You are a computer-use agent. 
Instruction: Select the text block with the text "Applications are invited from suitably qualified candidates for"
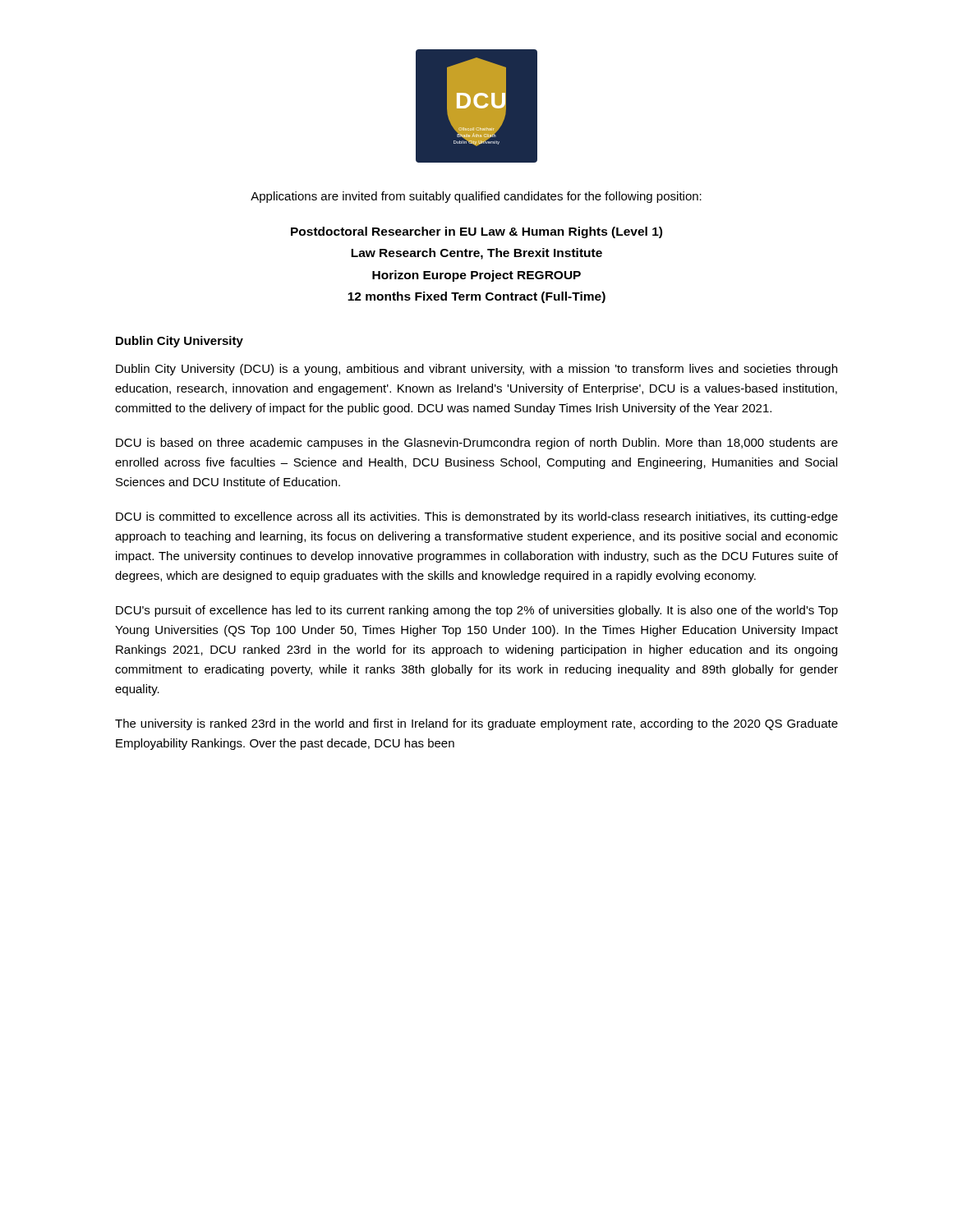(x=476, y=196)
